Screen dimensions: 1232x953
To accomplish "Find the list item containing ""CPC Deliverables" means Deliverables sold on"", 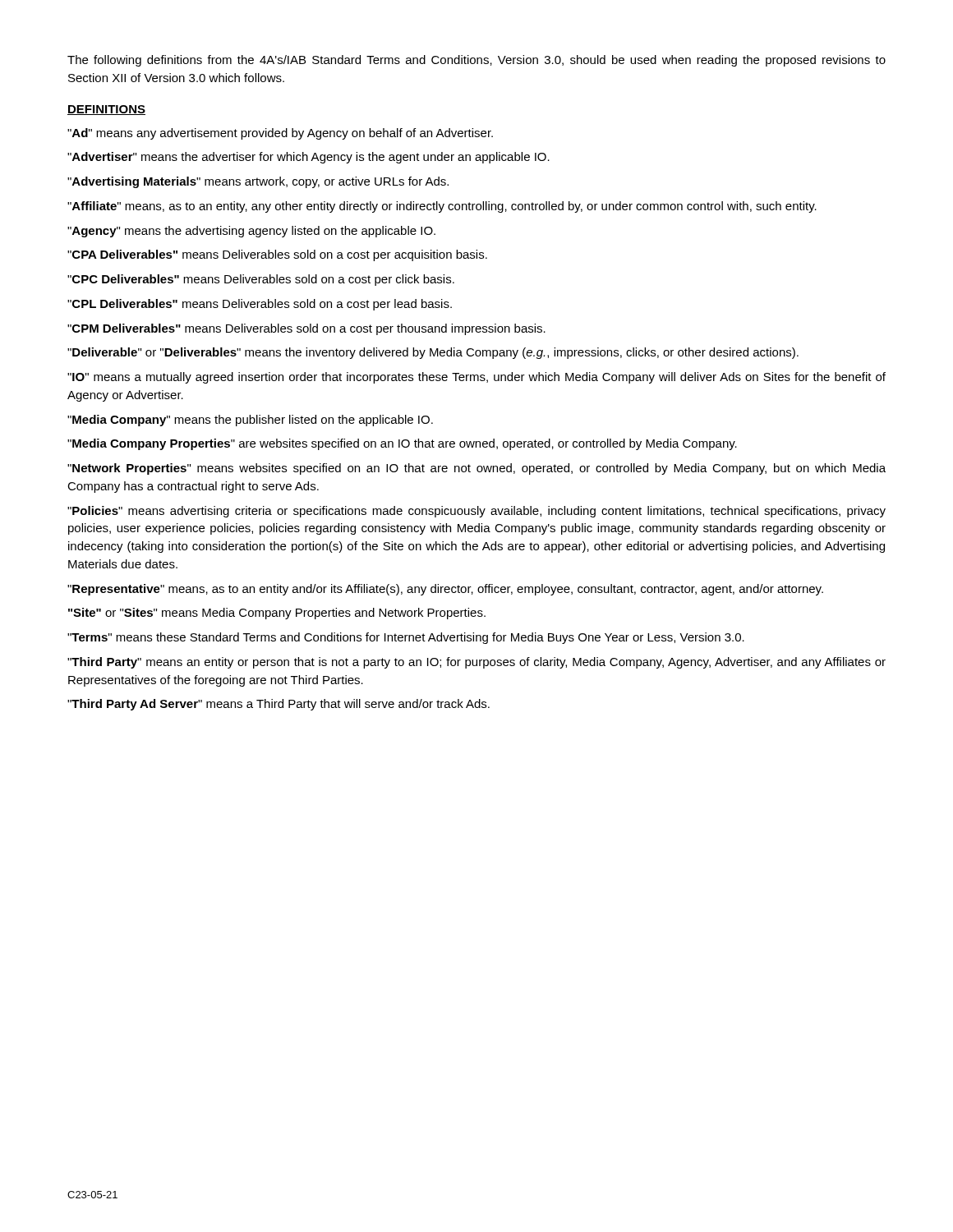I will [x=261, y=279].
